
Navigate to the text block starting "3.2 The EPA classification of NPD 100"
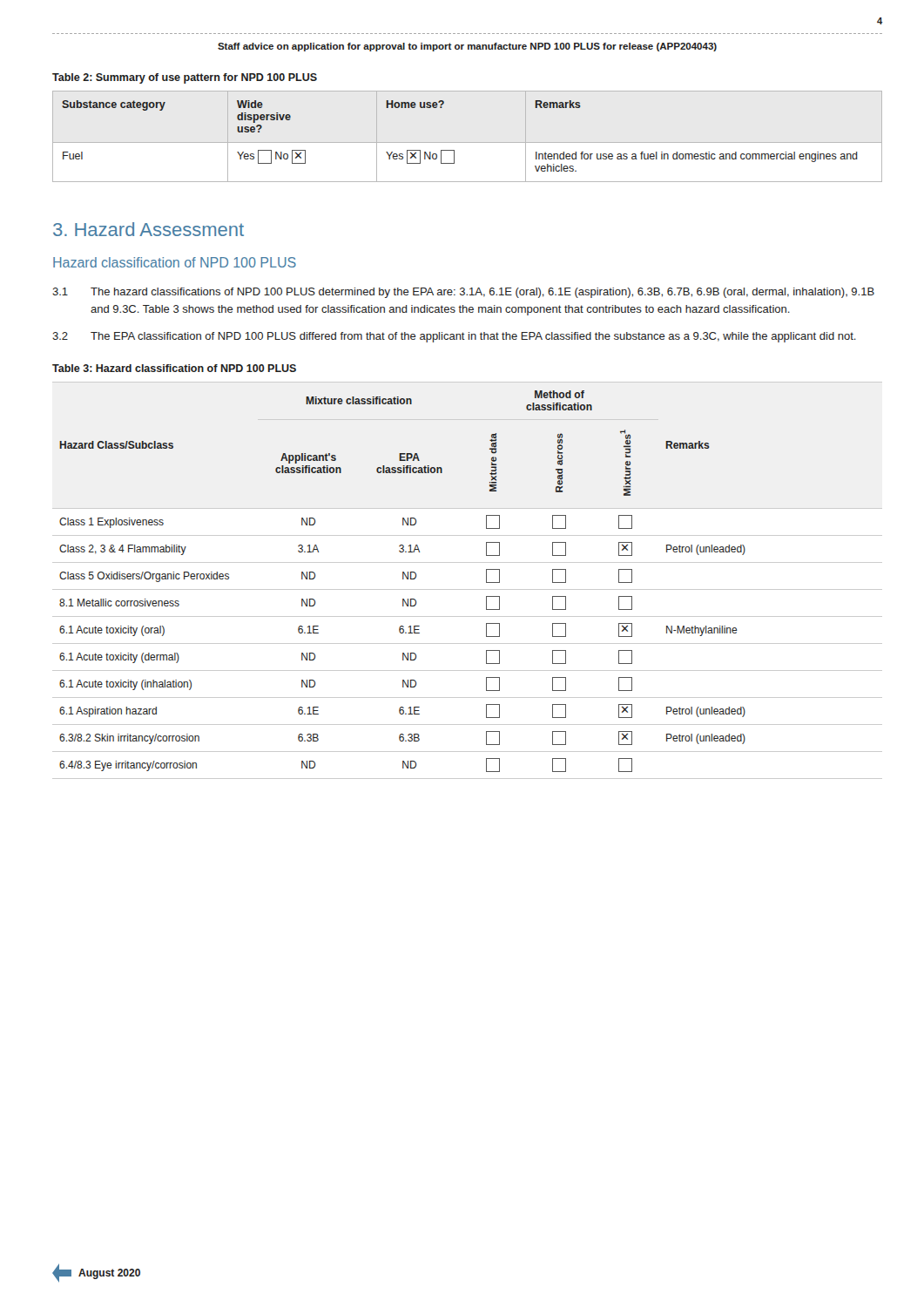[x=467, y=336]
